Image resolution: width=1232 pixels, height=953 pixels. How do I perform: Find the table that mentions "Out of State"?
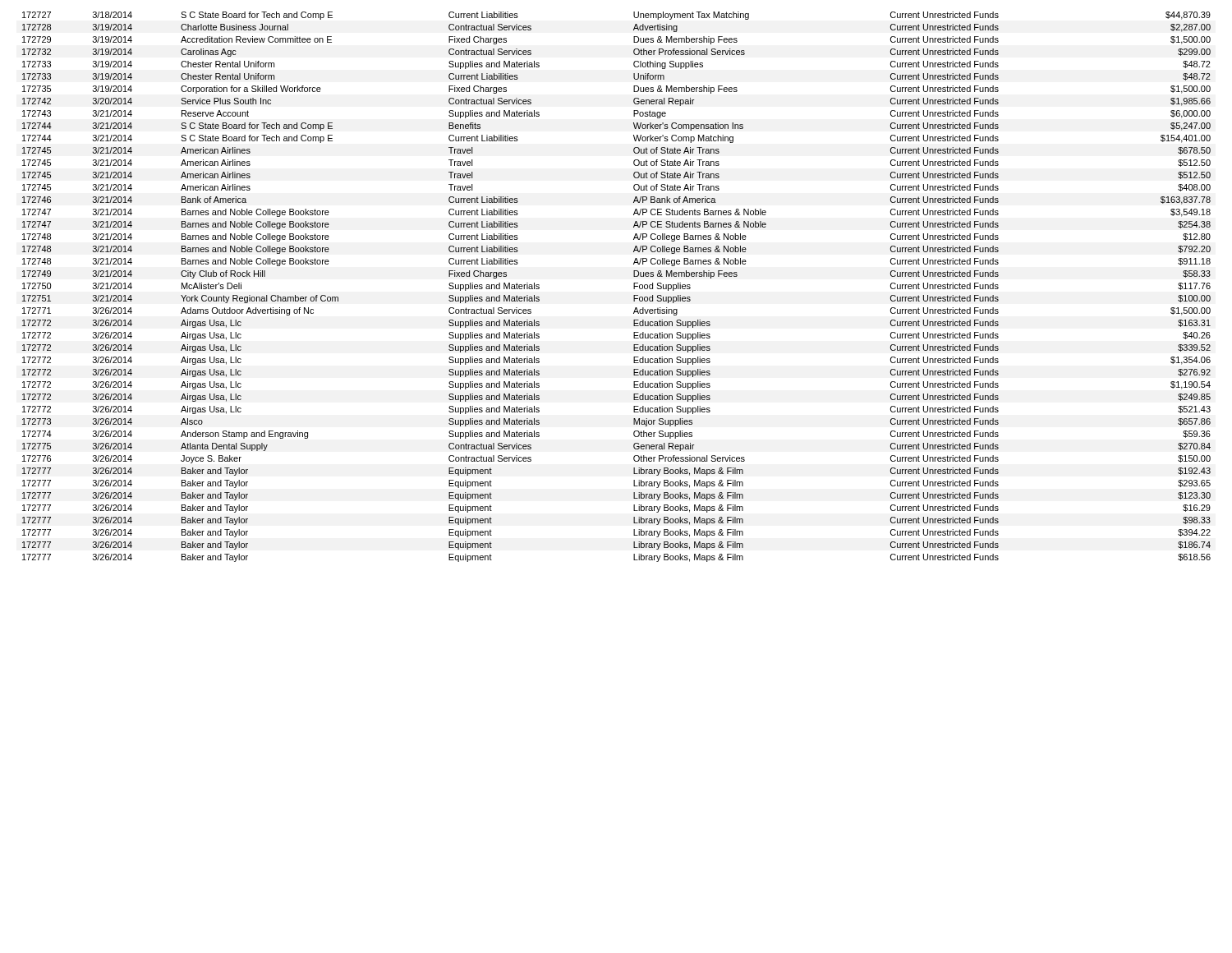616,285
